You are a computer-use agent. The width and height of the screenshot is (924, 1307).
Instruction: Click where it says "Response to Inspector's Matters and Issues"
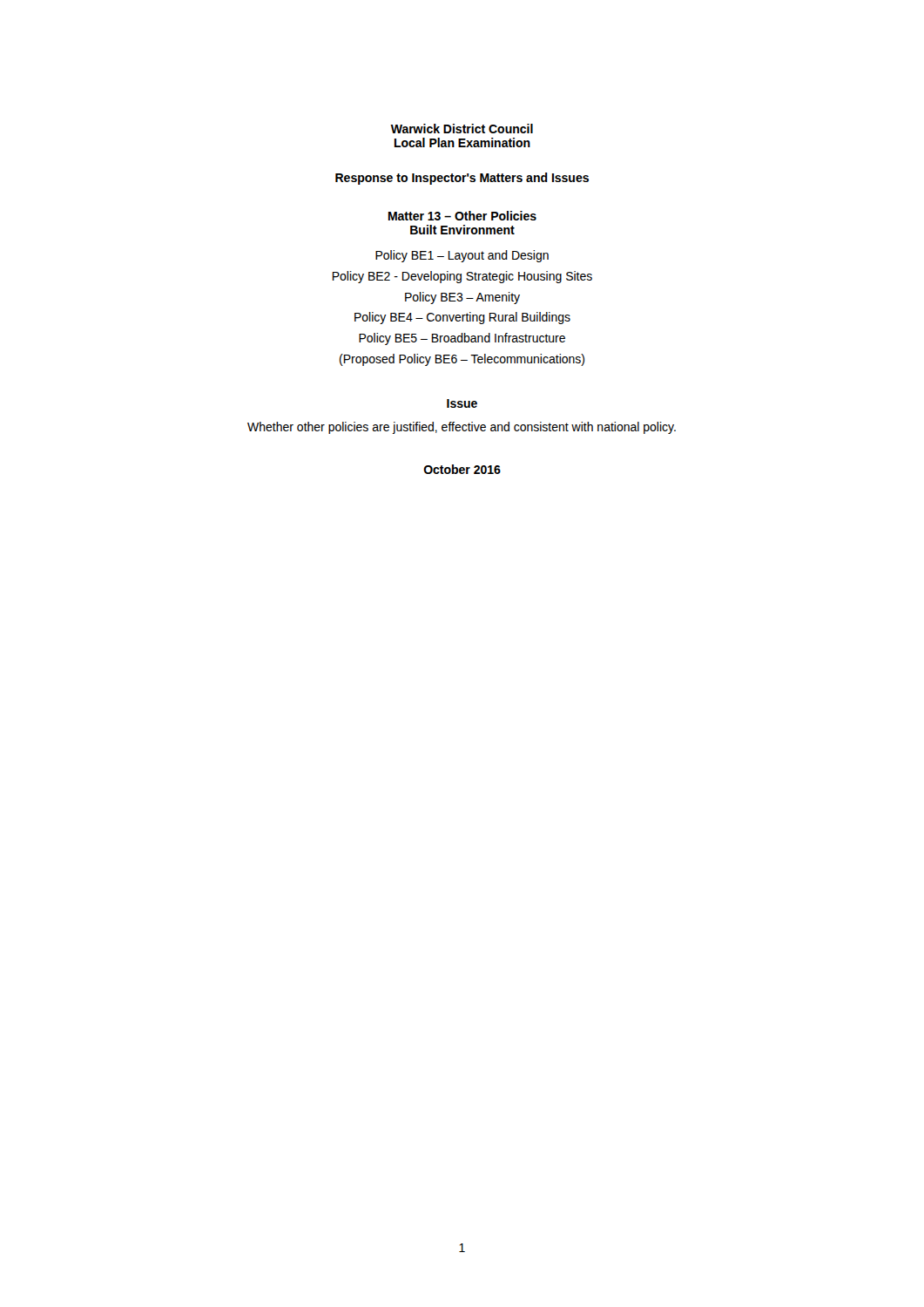pyautogui.click(x=462, y=178)
